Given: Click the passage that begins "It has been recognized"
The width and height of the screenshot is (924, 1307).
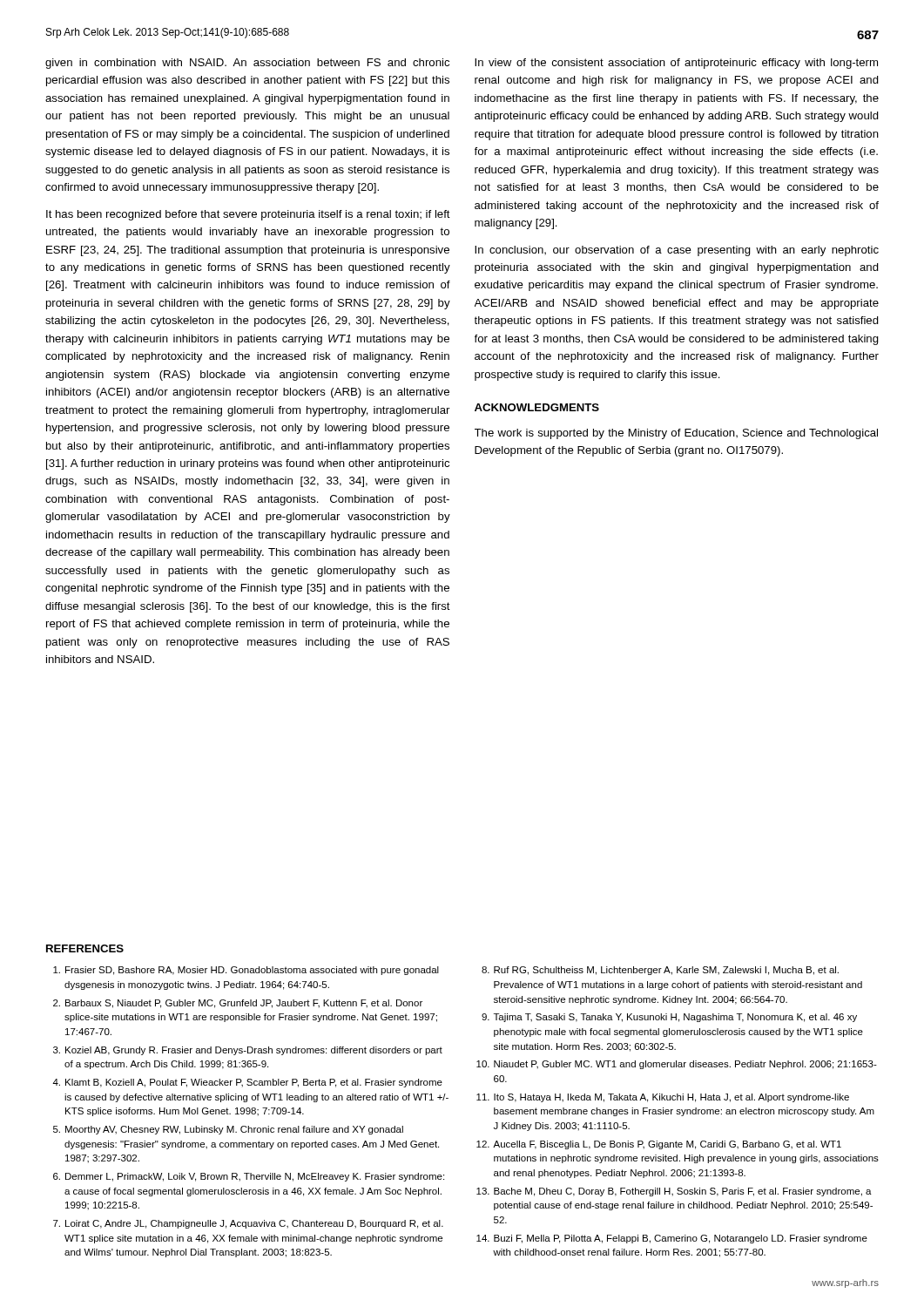Looking at the screenshot, I should [248, 437].
